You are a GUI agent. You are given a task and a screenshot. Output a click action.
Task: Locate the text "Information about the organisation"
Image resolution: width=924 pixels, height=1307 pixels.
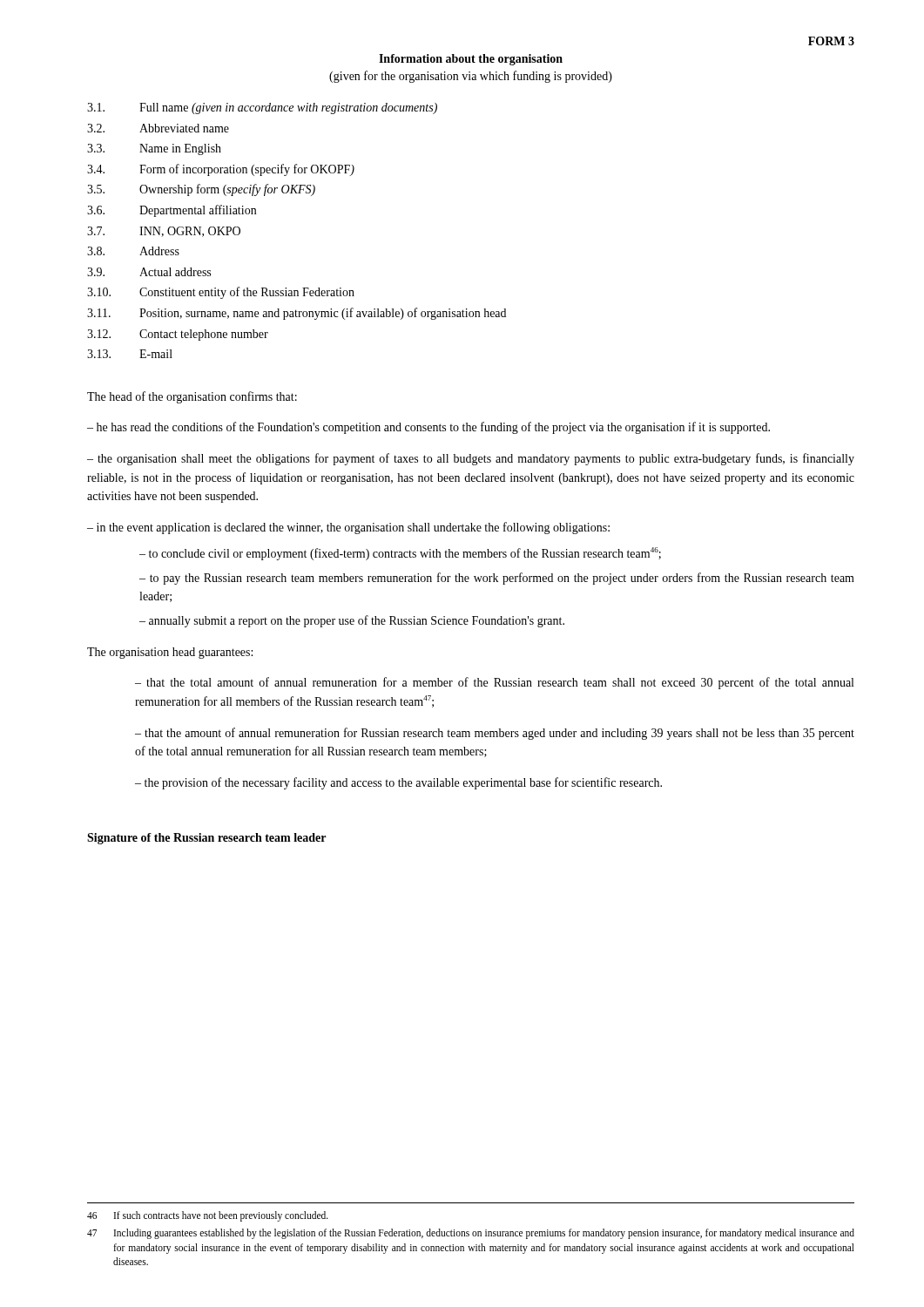(x=471, y=59)
